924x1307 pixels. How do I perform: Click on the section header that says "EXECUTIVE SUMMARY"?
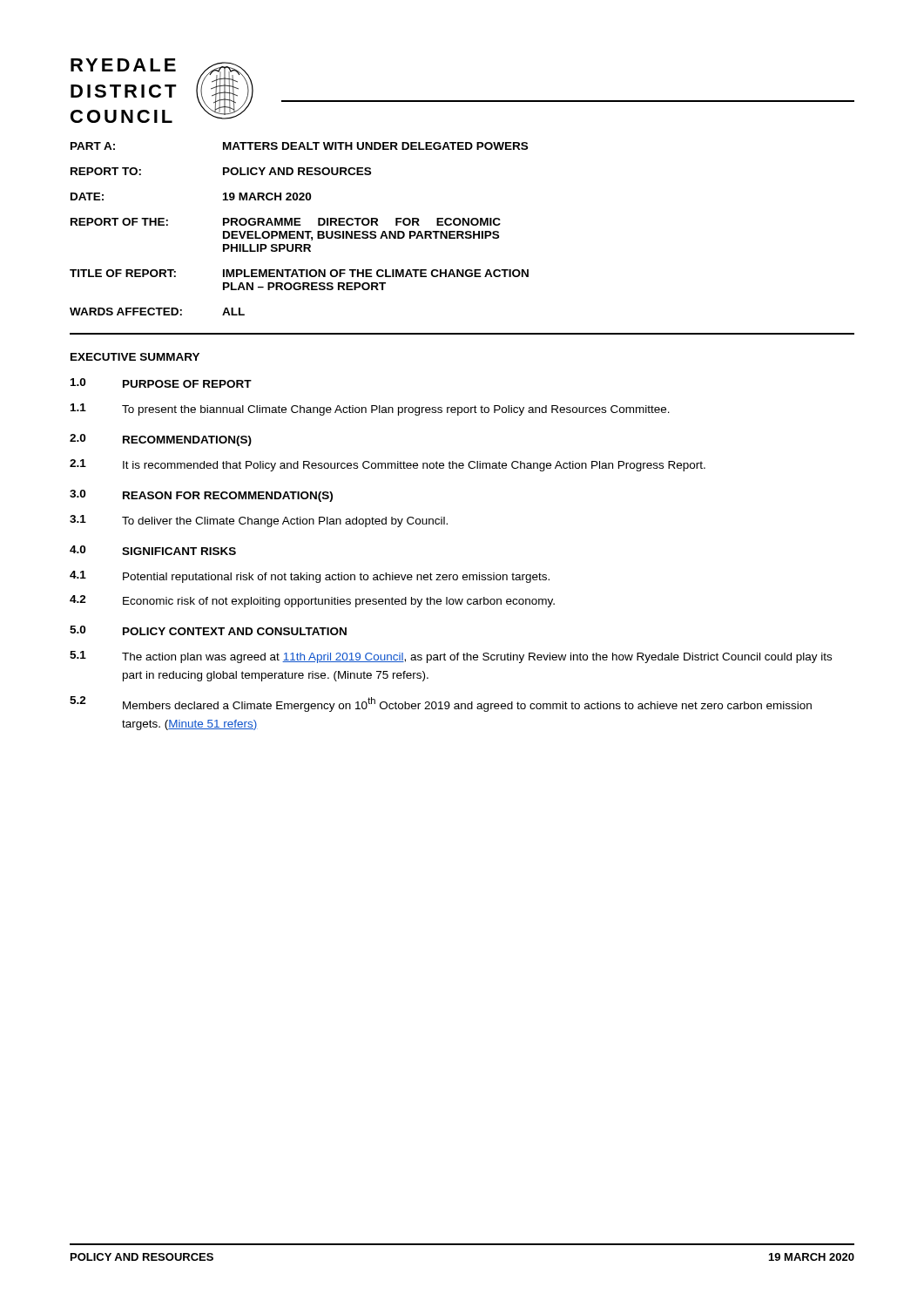click(x=135, y=357)
